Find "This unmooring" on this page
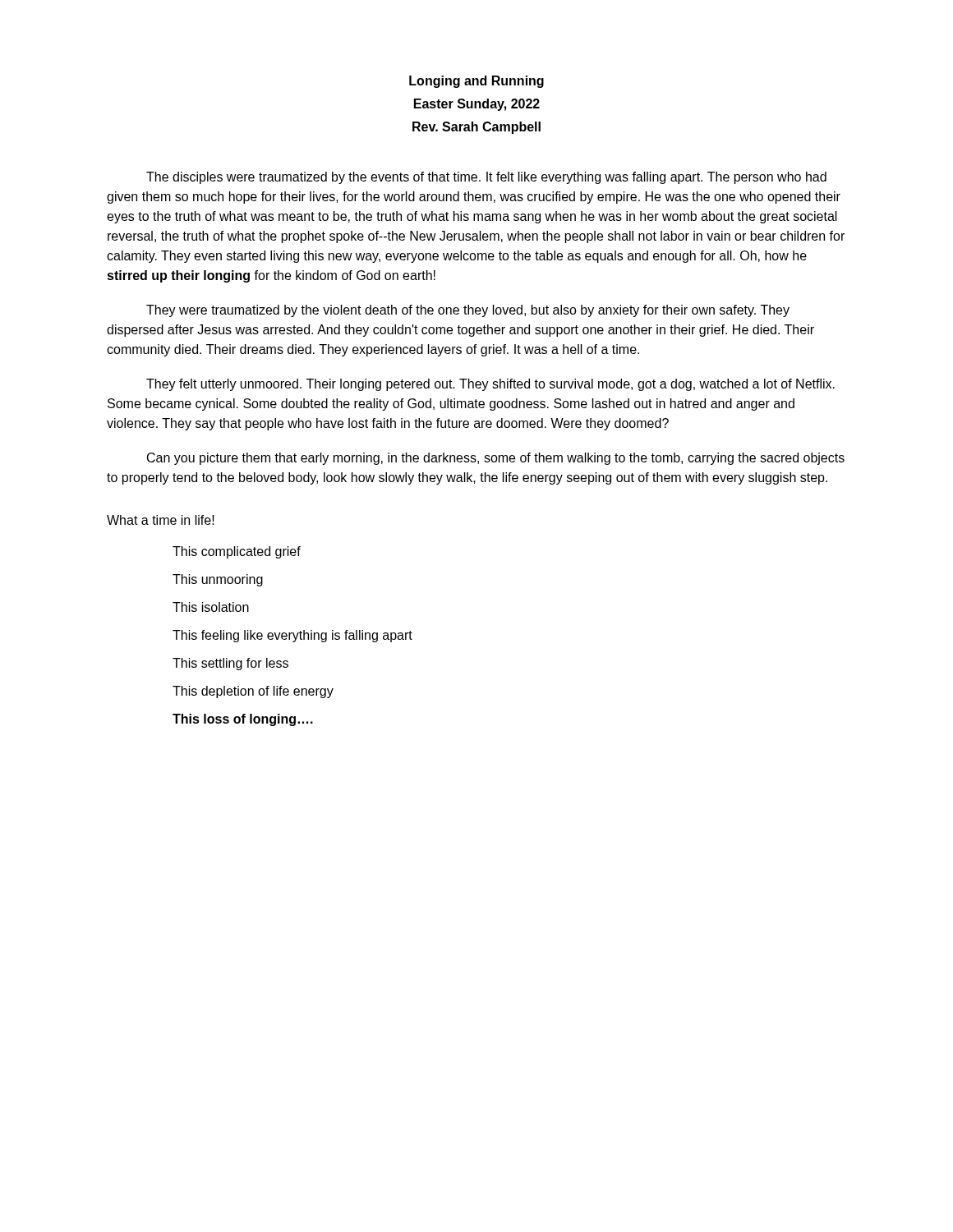The width and height of the screenshot is (953, 1232). click(x=218, y=579)
